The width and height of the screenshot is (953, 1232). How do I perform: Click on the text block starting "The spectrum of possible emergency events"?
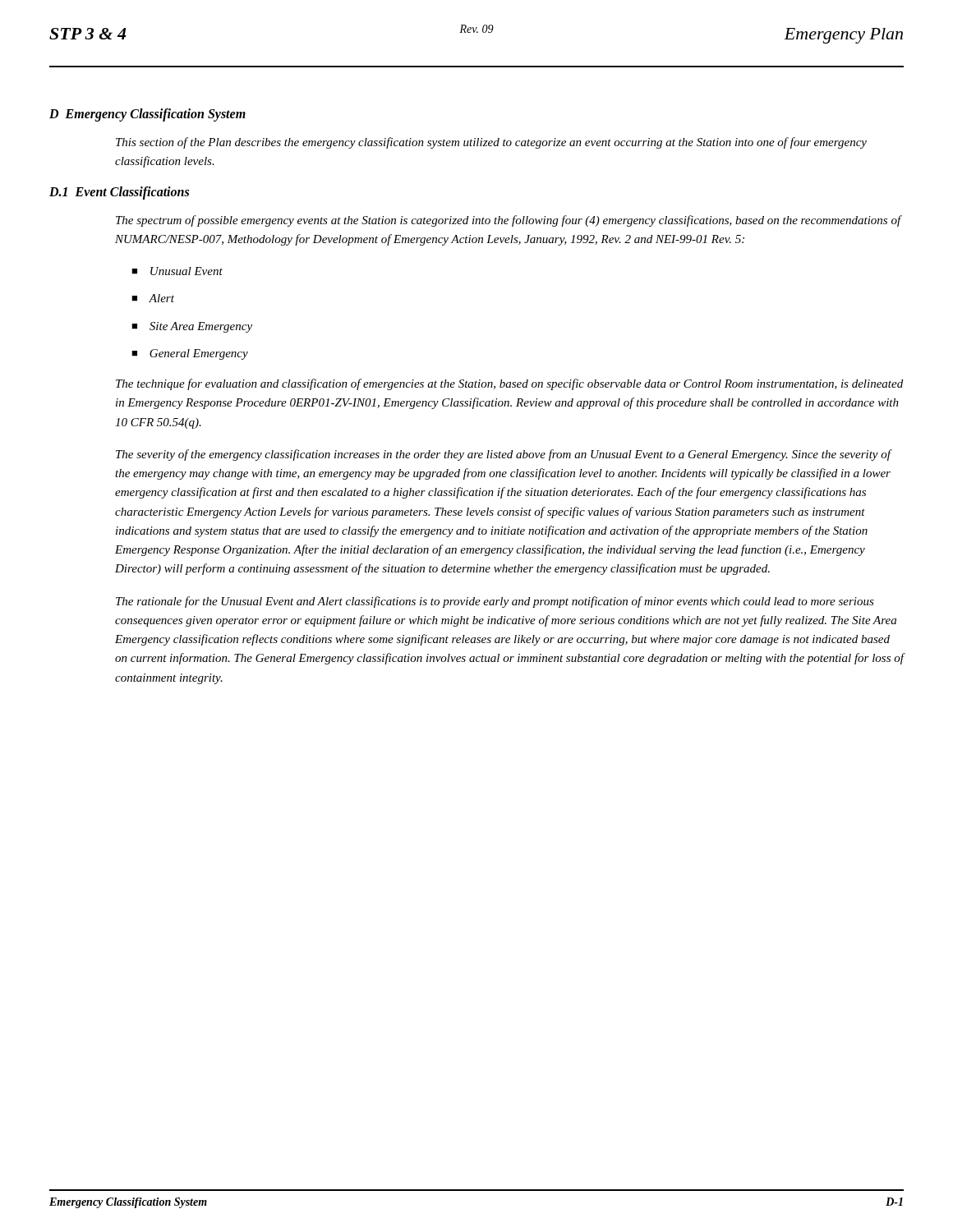[x=508, y=229]
